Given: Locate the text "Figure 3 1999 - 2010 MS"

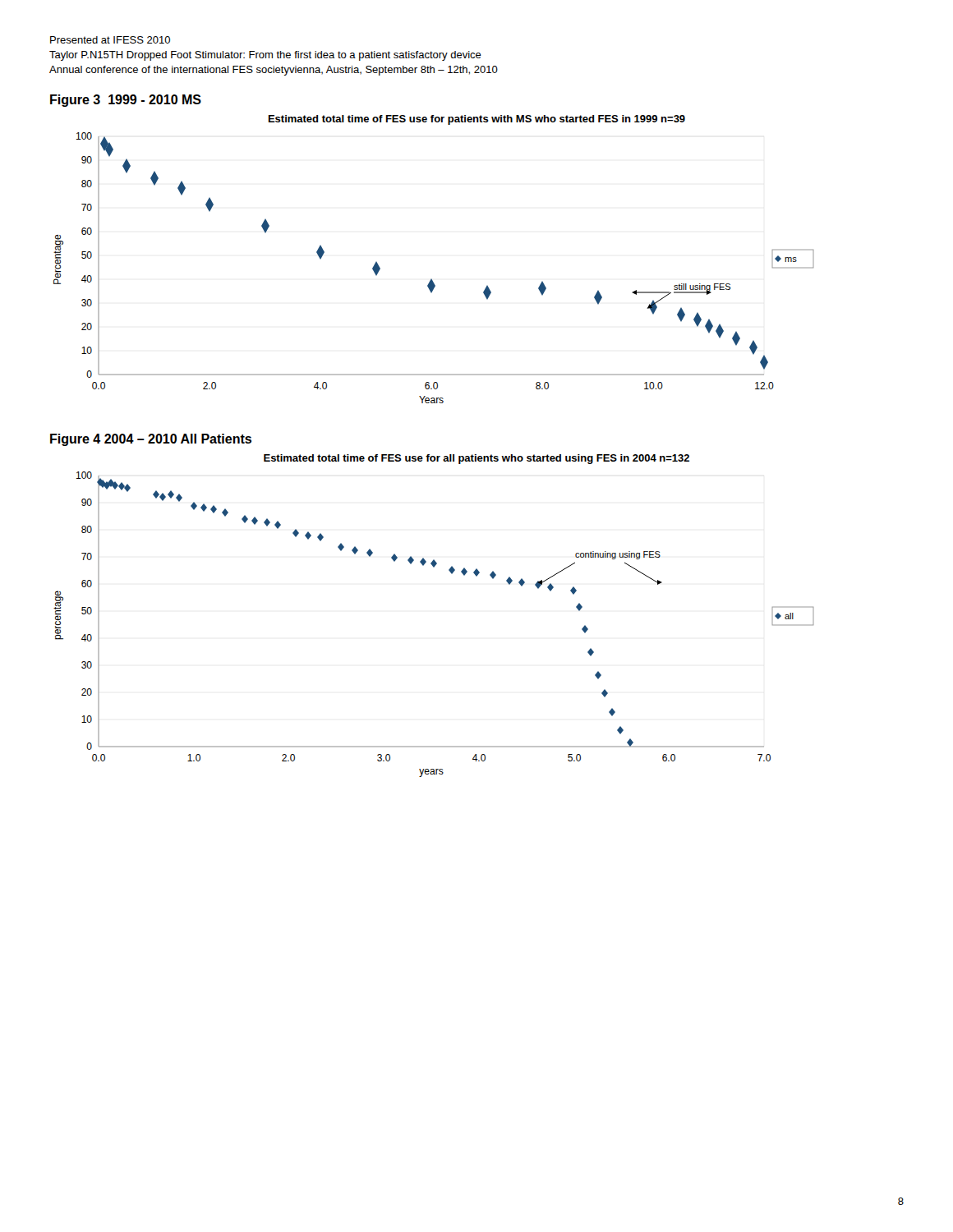Looking at the screenshot, I should point(125,99).
